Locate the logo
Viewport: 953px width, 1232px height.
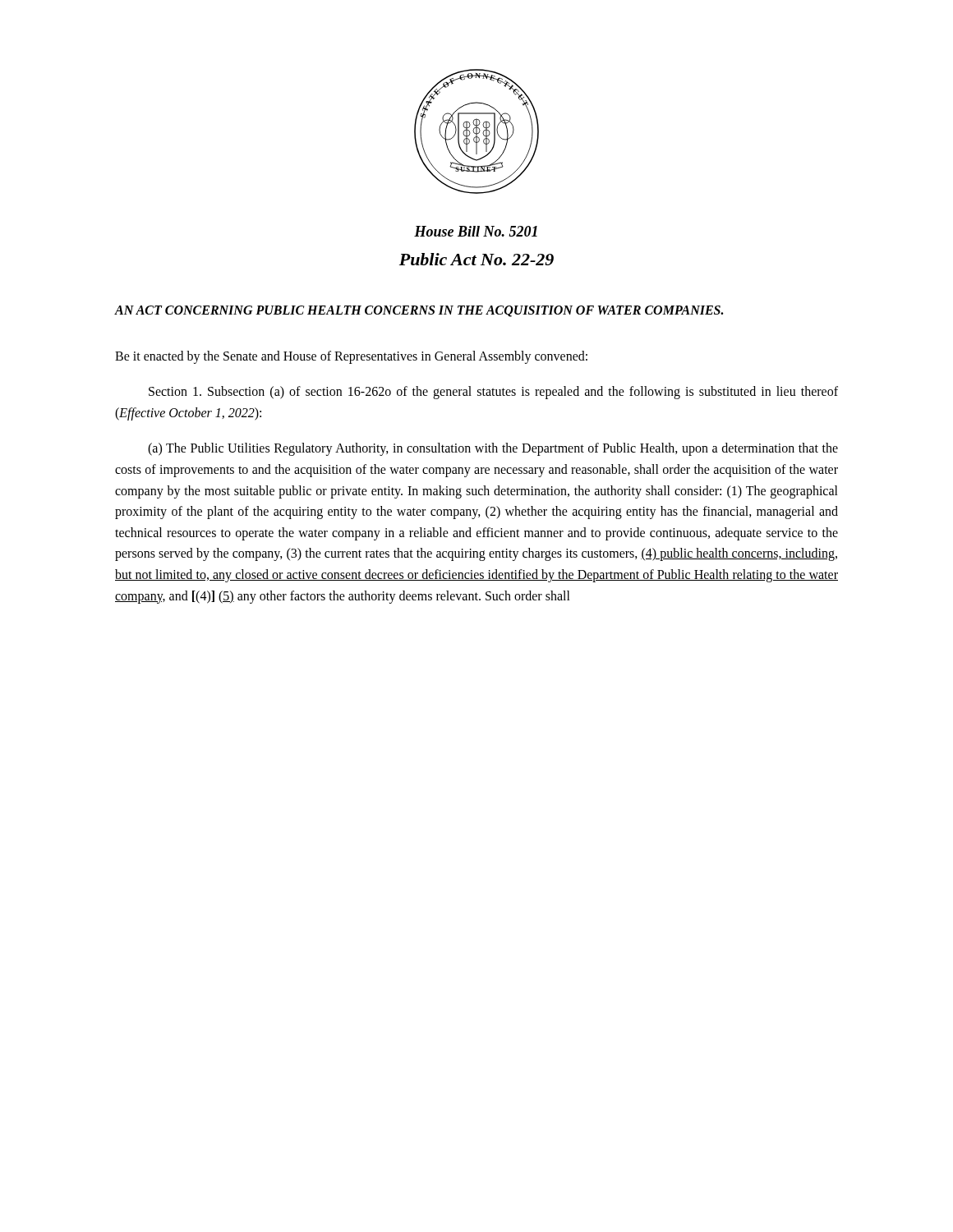click(x=476, y=133)
